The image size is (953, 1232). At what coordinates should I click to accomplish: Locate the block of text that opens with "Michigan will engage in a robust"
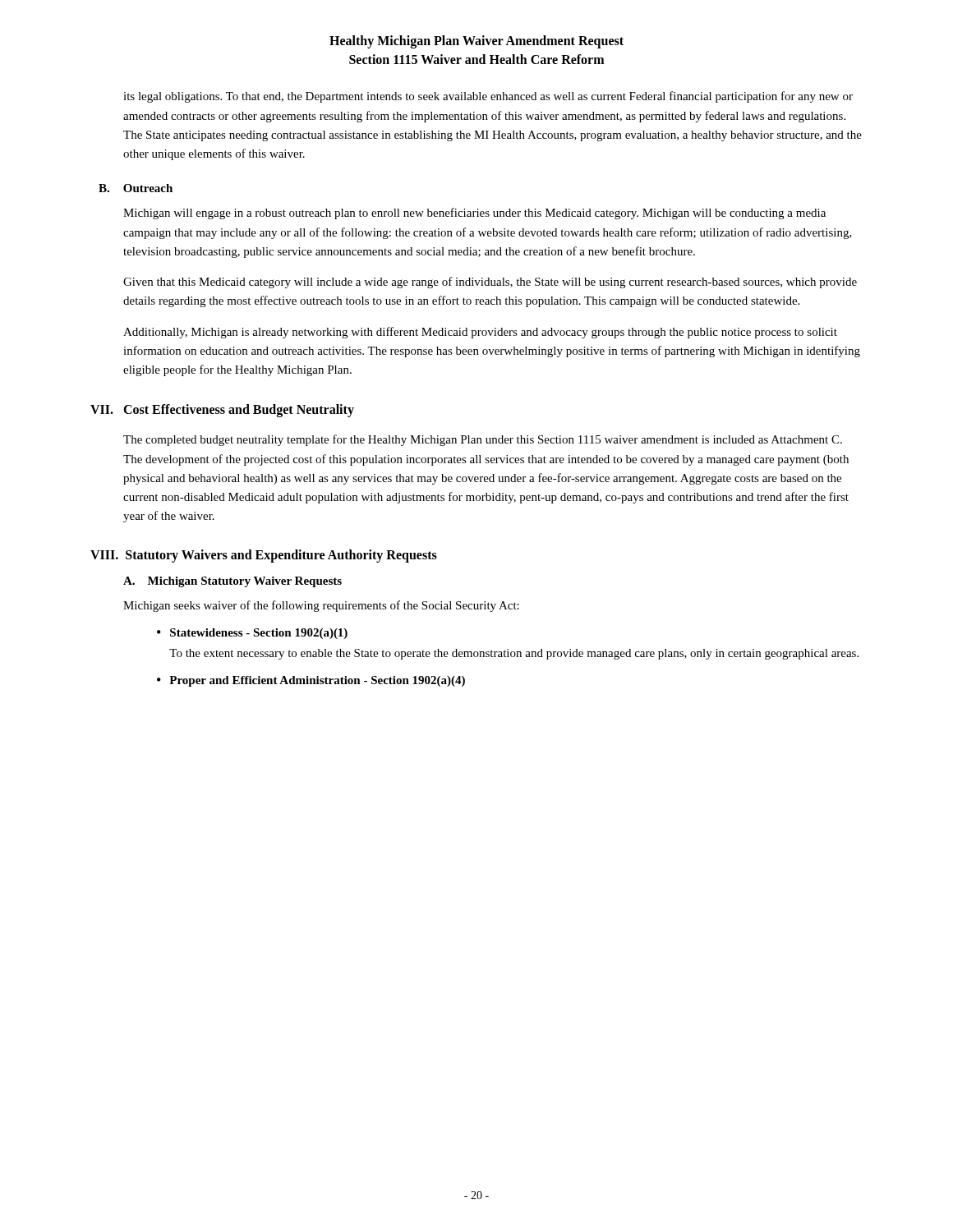[x=488, y=232]
